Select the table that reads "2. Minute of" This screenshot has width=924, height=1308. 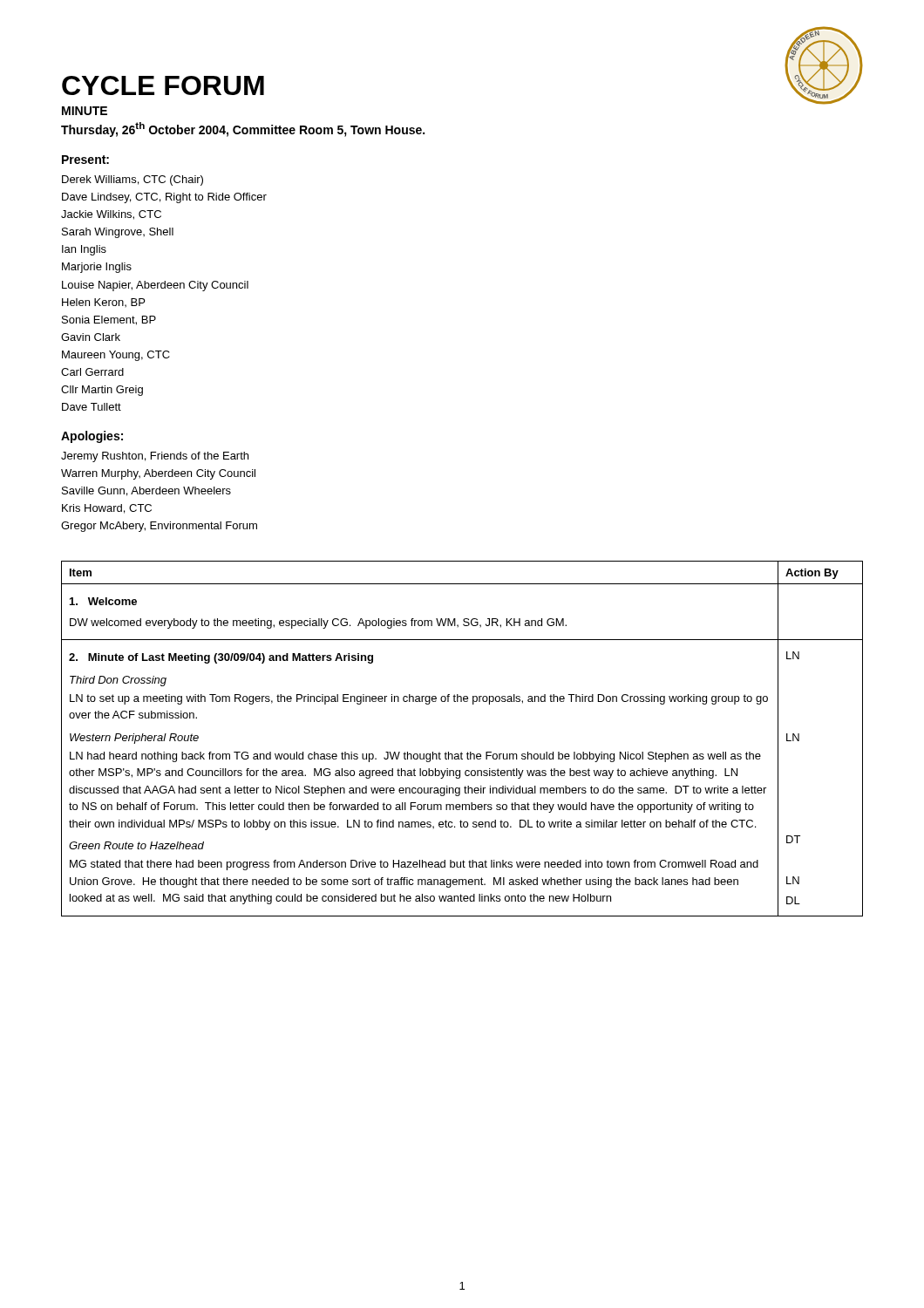(x=462, y=739)
